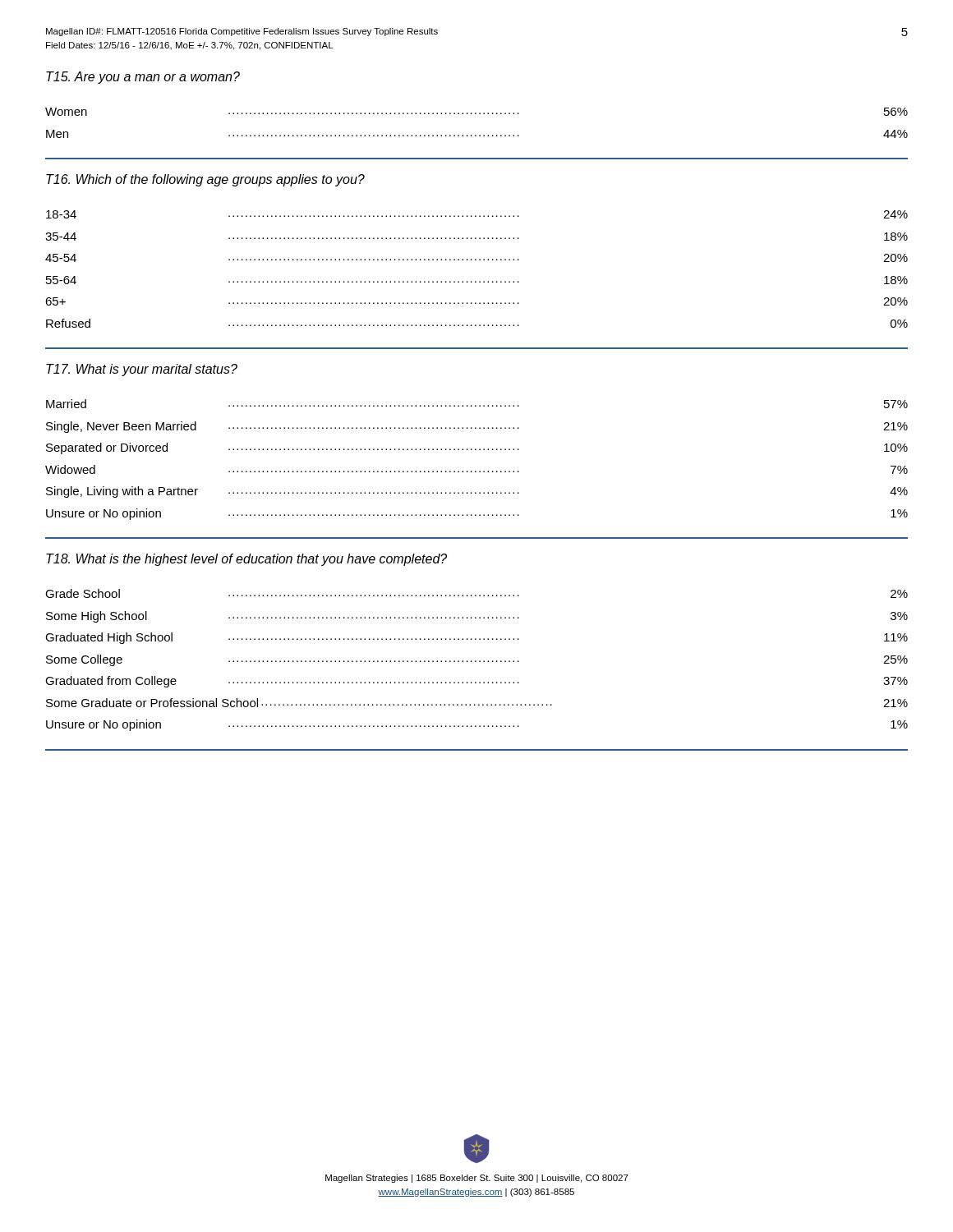Click on the element starting "T18. What is"
Image resolution: width=953 pixels, height=1232 pixels.
coord(246,559)
